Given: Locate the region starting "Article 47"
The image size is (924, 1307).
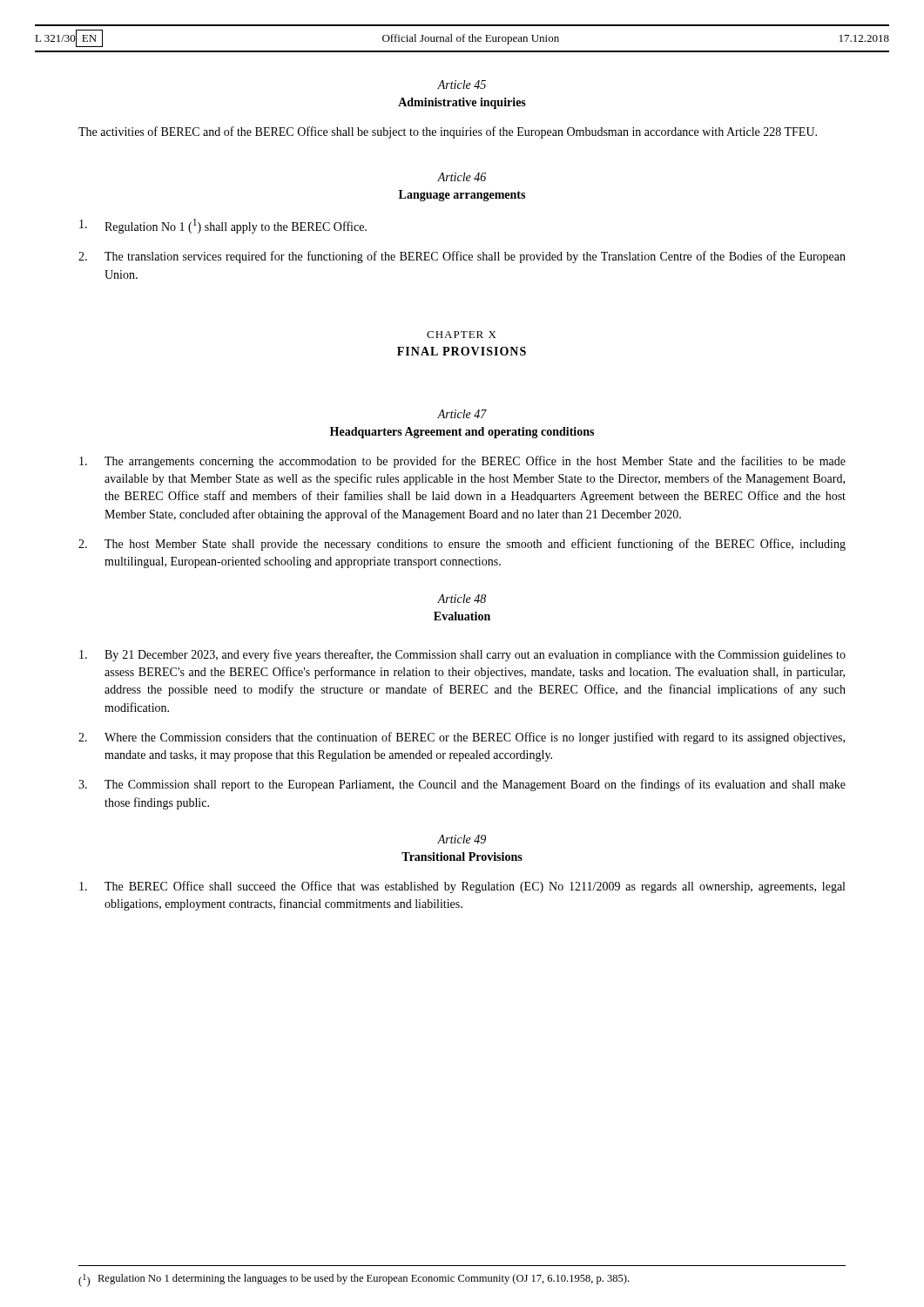Looking at the screenshot, I should click(x=462, y=414).
